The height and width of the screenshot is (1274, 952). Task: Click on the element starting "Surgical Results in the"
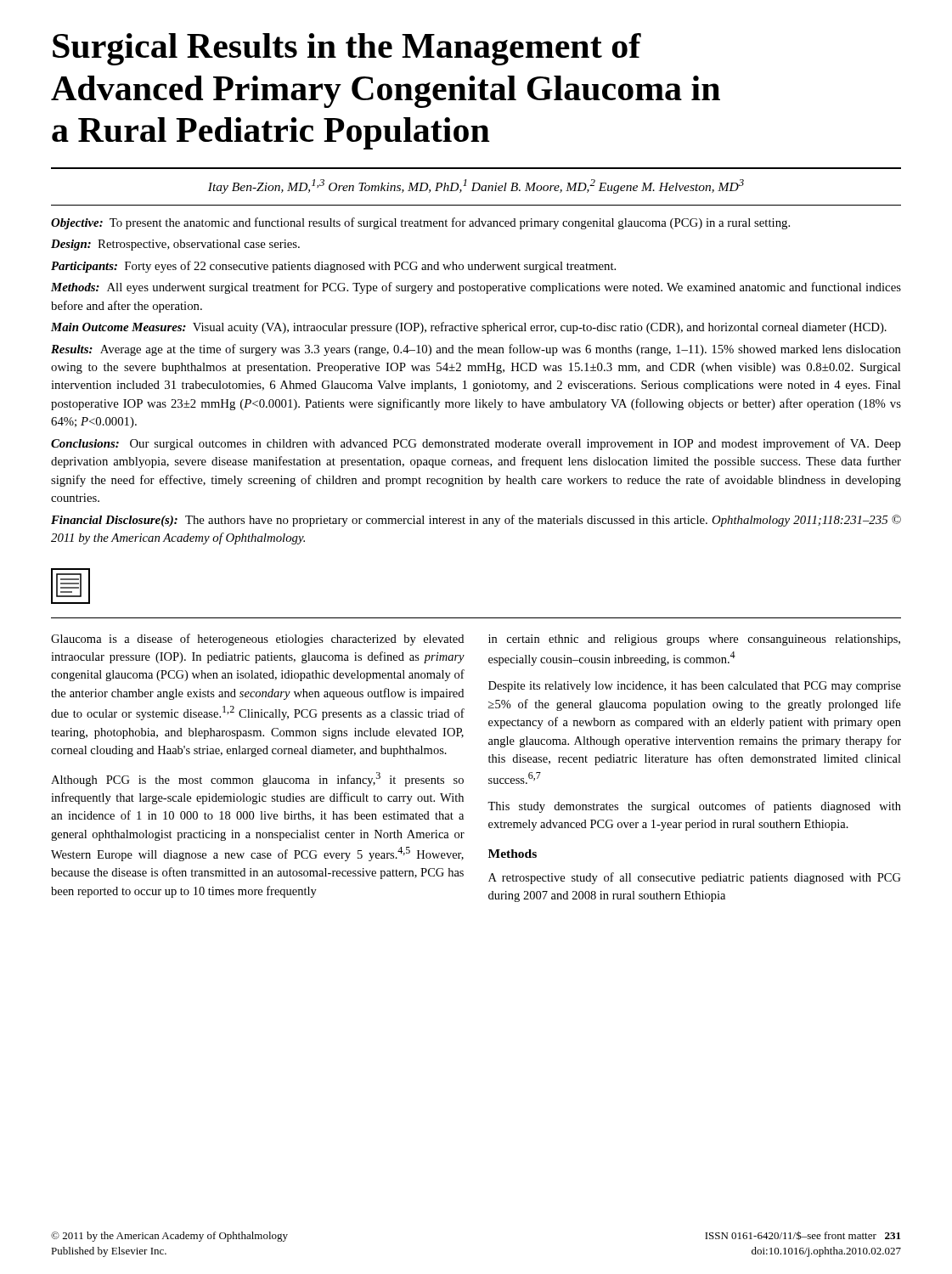tap(476, 89)
